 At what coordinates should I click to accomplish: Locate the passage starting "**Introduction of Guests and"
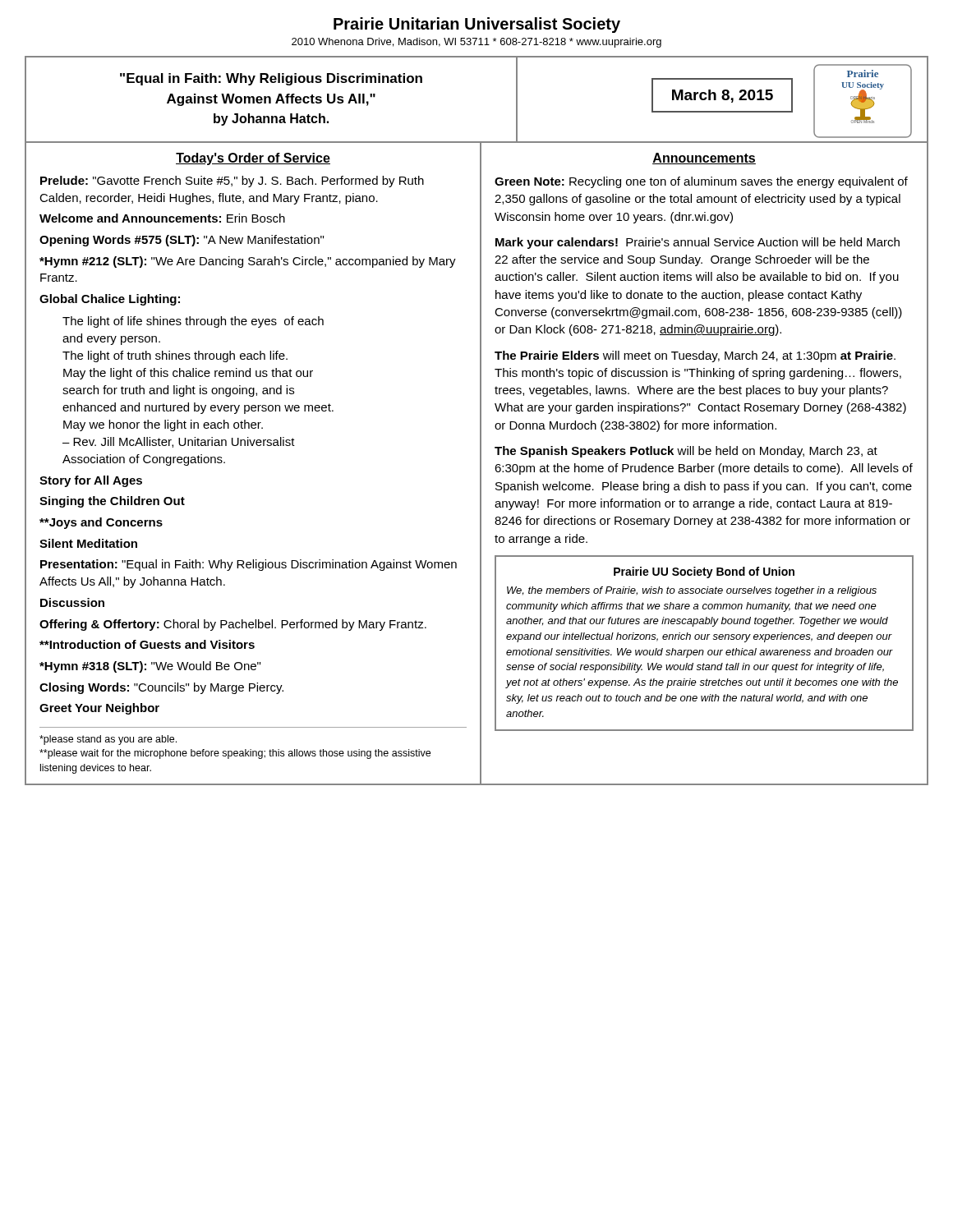click(x=147, y=645)
